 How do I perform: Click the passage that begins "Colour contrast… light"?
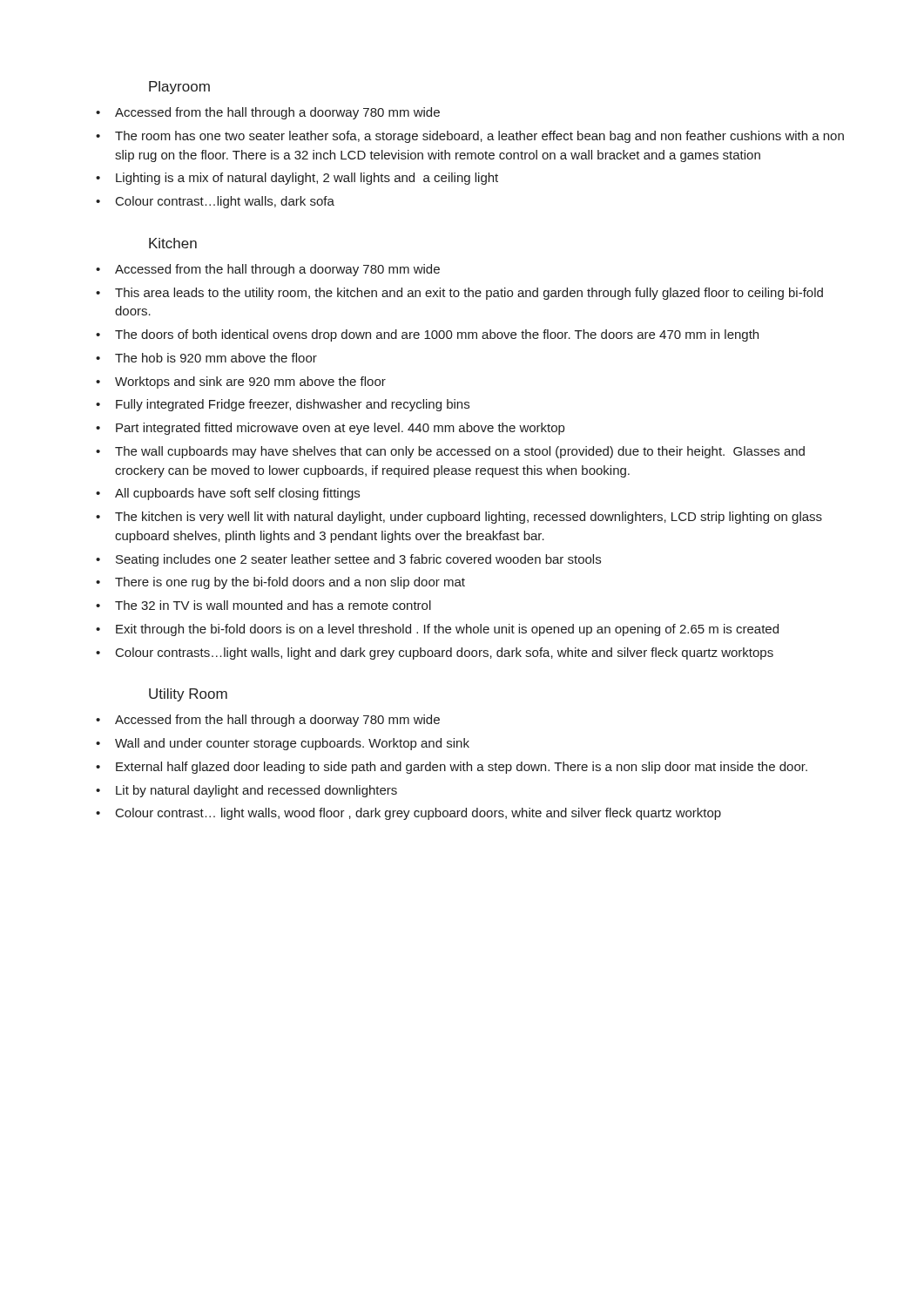pyautogui.click(x=475, y=813)
